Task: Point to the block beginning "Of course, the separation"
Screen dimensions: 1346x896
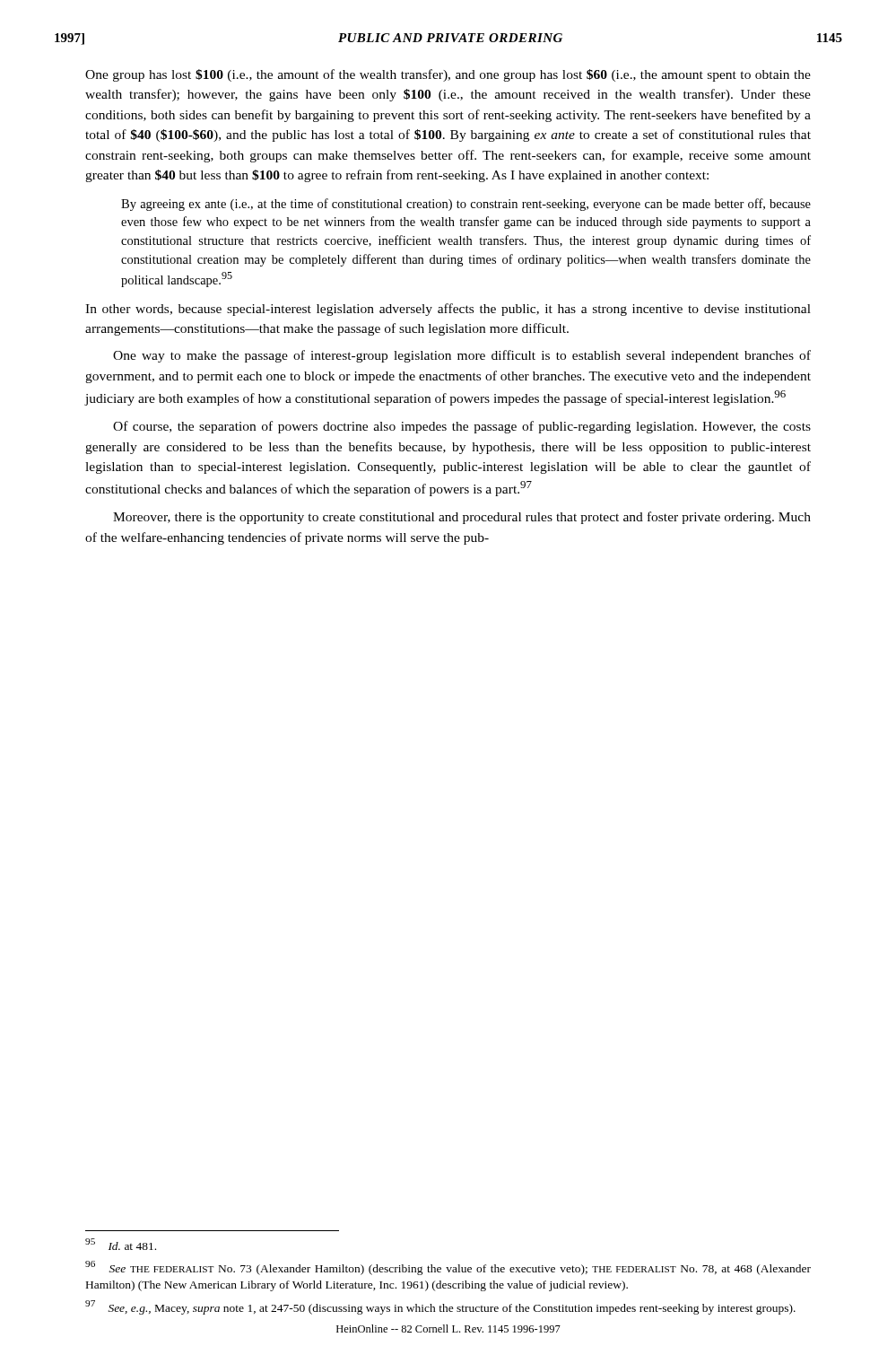Action: [448, 458]
